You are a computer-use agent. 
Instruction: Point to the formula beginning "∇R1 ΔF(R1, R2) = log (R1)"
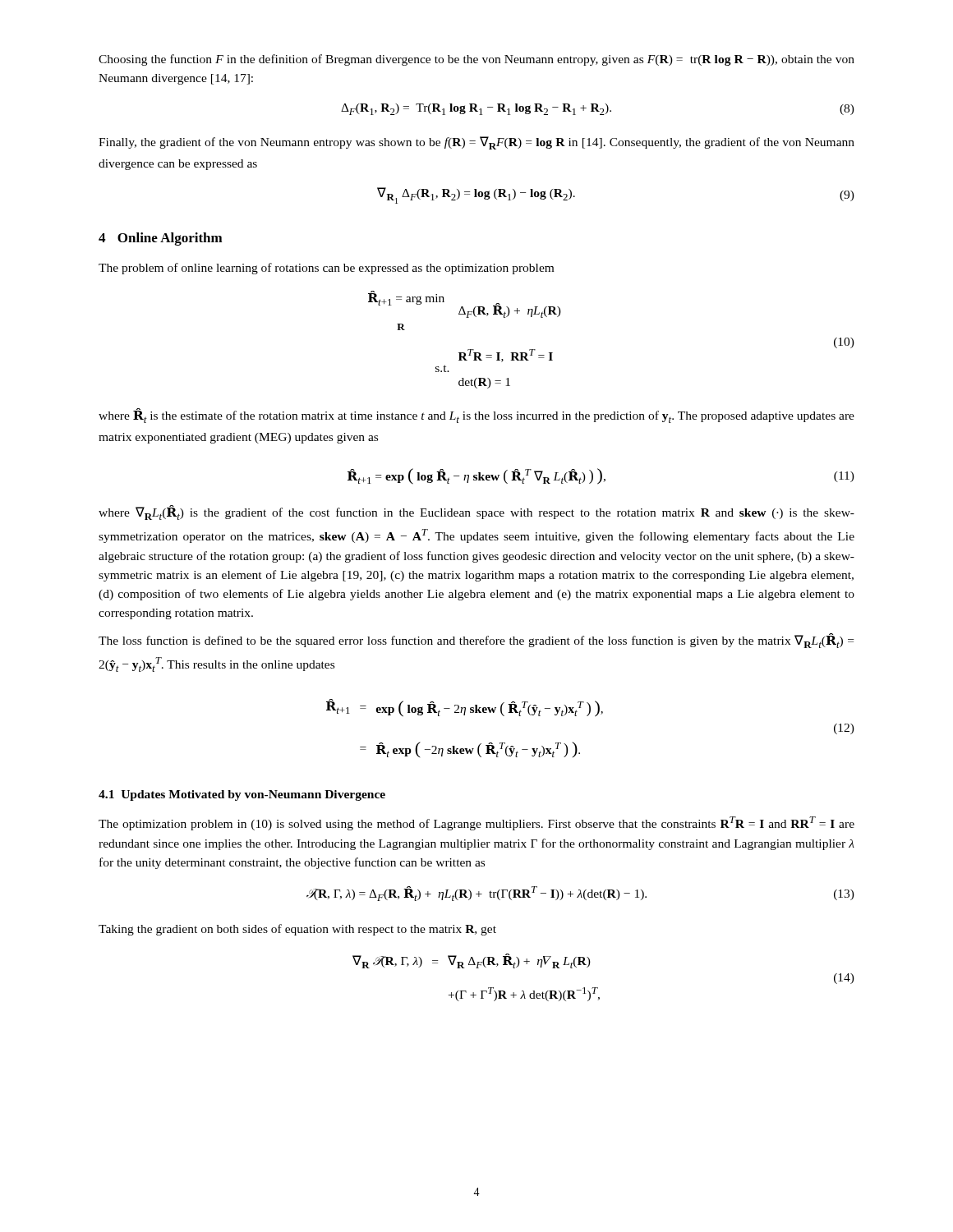(x=479, y=195)
